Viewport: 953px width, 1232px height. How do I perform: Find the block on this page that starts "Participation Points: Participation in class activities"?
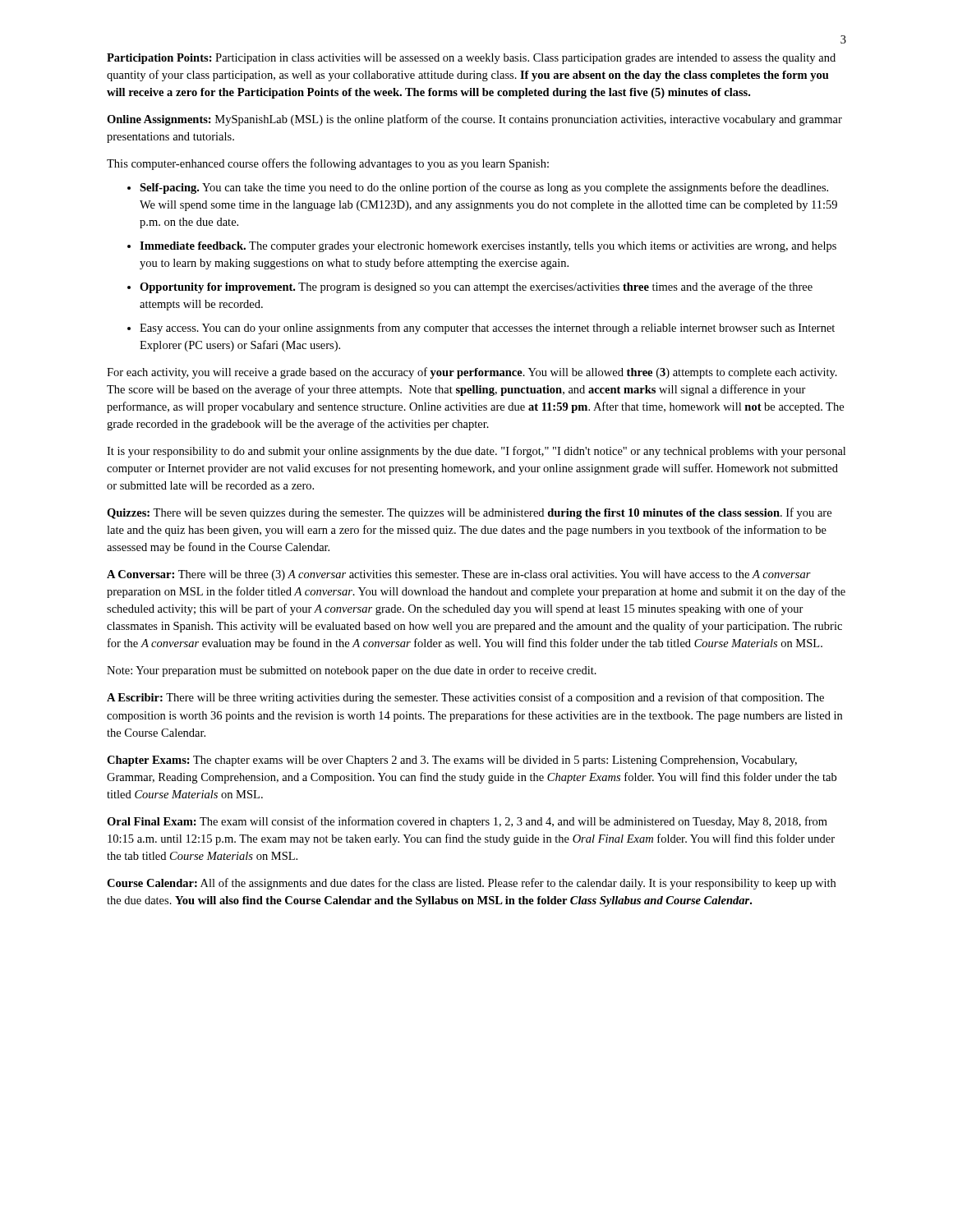(x=471, y=75)
